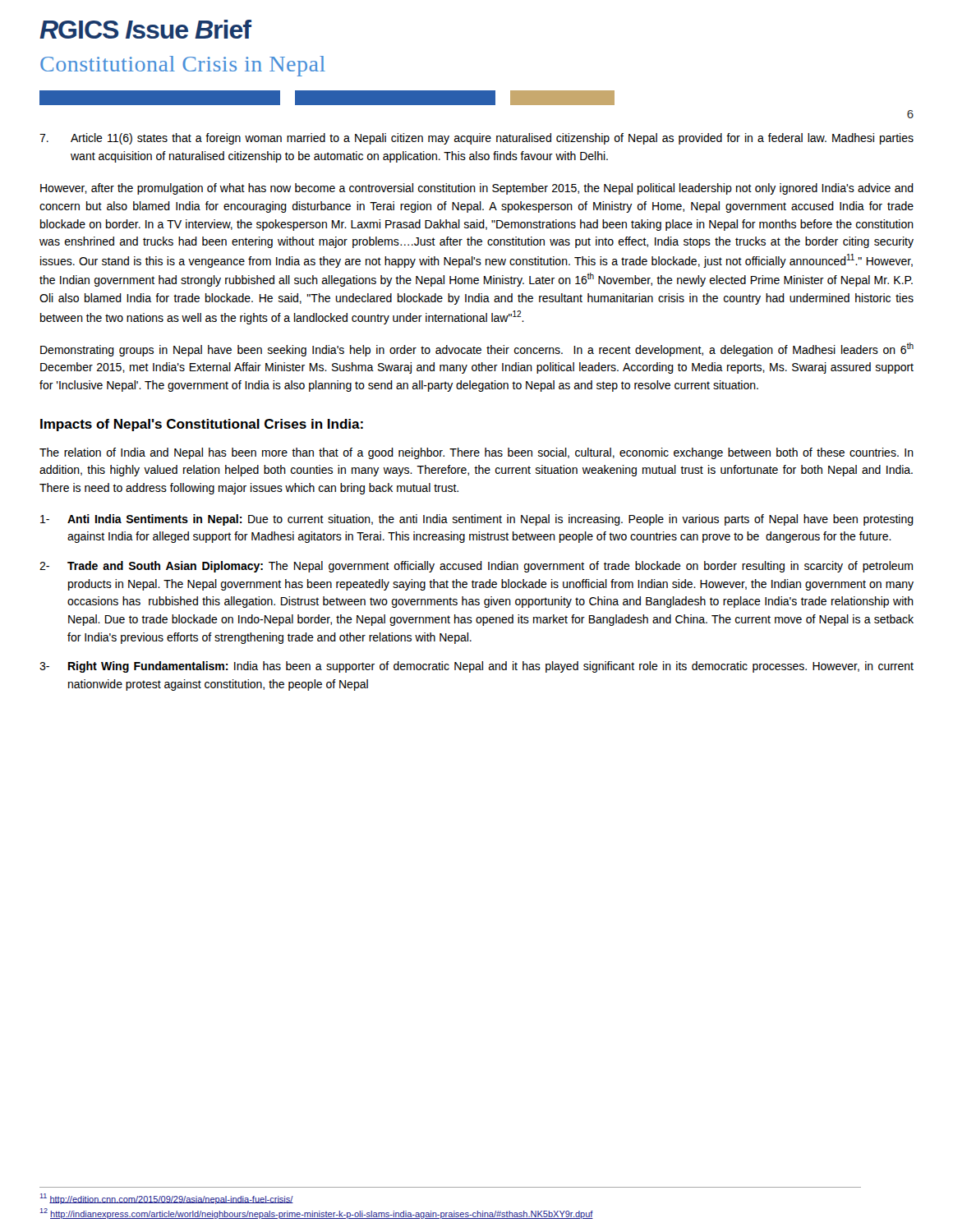Viewport: 953px width, 1232px height.
Task: Select the text starting "2- Trade and South Asian Diplomacy:"
Action: 476,602
